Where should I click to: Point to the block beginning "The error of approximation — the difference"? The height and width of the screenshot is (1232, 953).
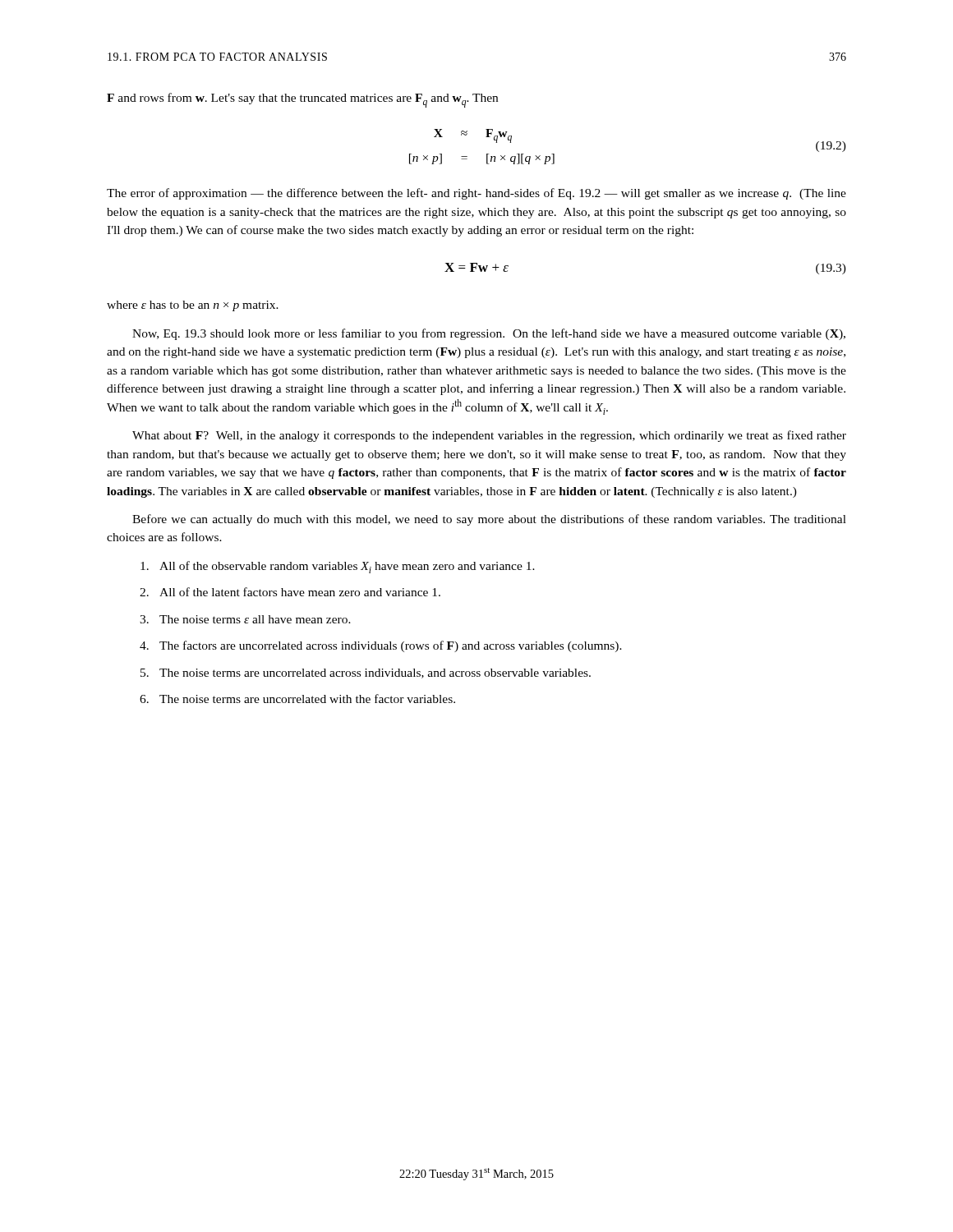coord(476,211)
